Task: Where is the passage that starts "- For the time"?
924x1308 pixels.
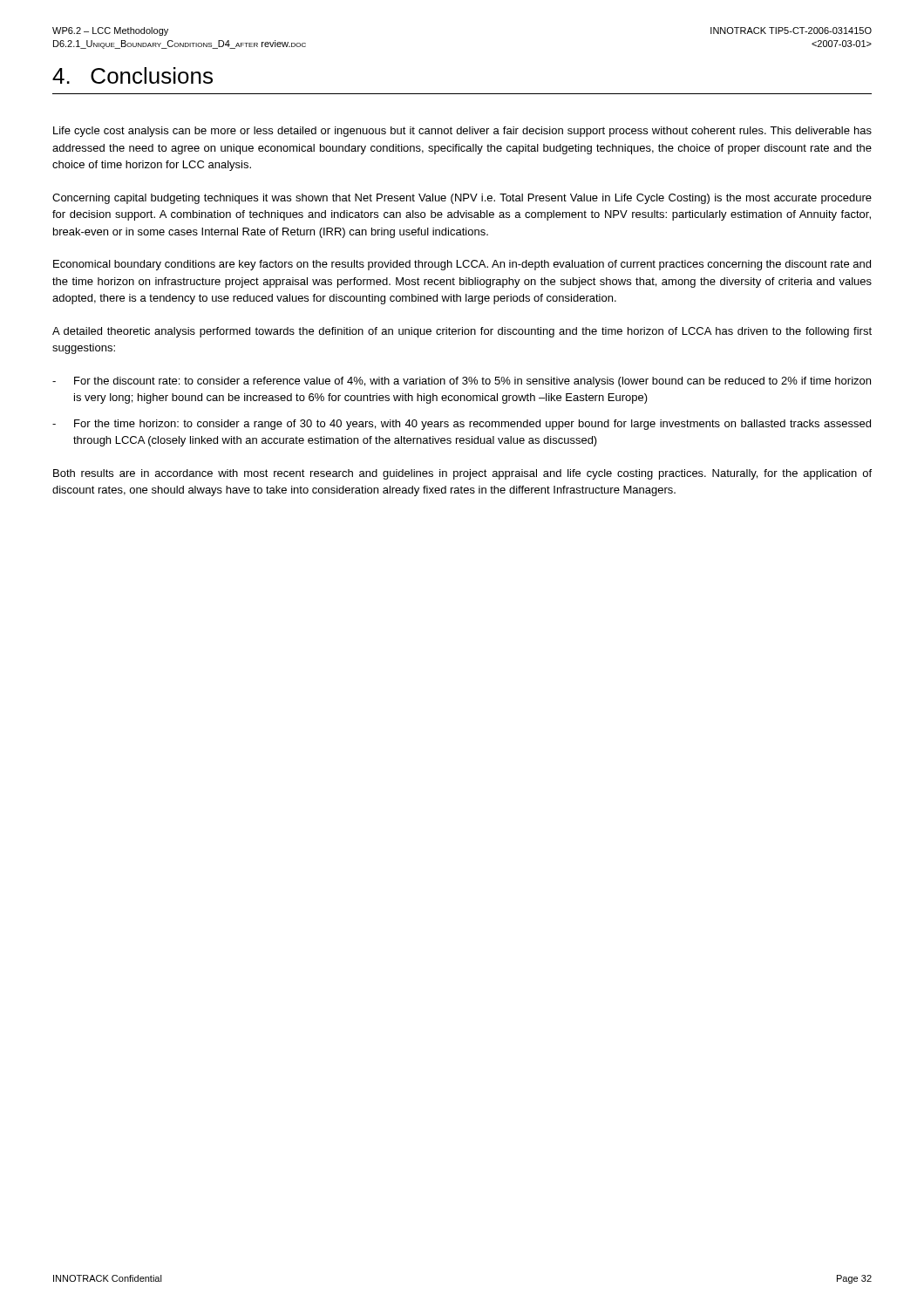Action: point(462,432)
